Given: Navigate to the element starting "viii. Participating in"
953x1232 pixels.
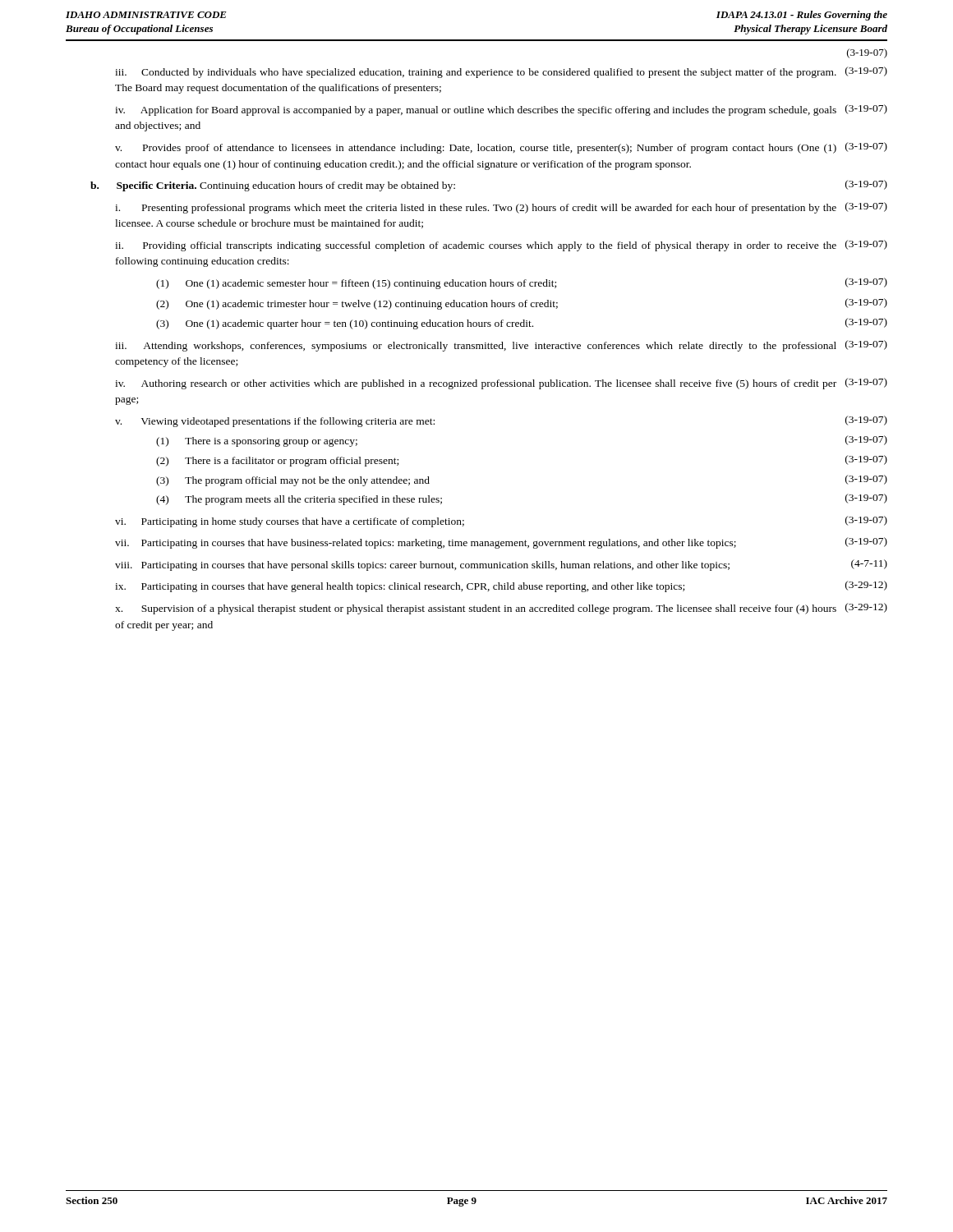Looking at the screenshot, I should click(501, 565).
